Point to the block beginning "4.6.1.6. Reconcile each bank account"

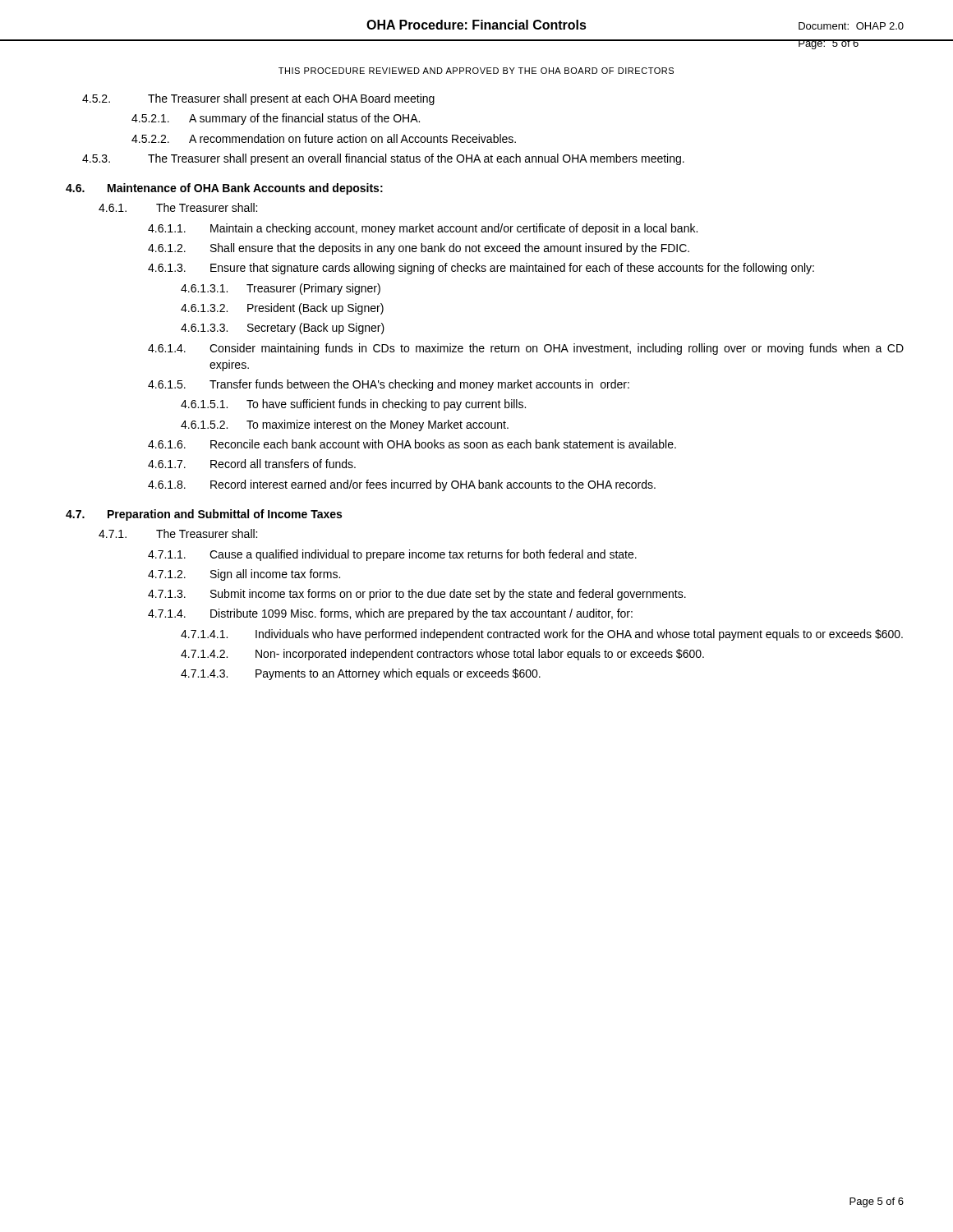click(526, 445)
